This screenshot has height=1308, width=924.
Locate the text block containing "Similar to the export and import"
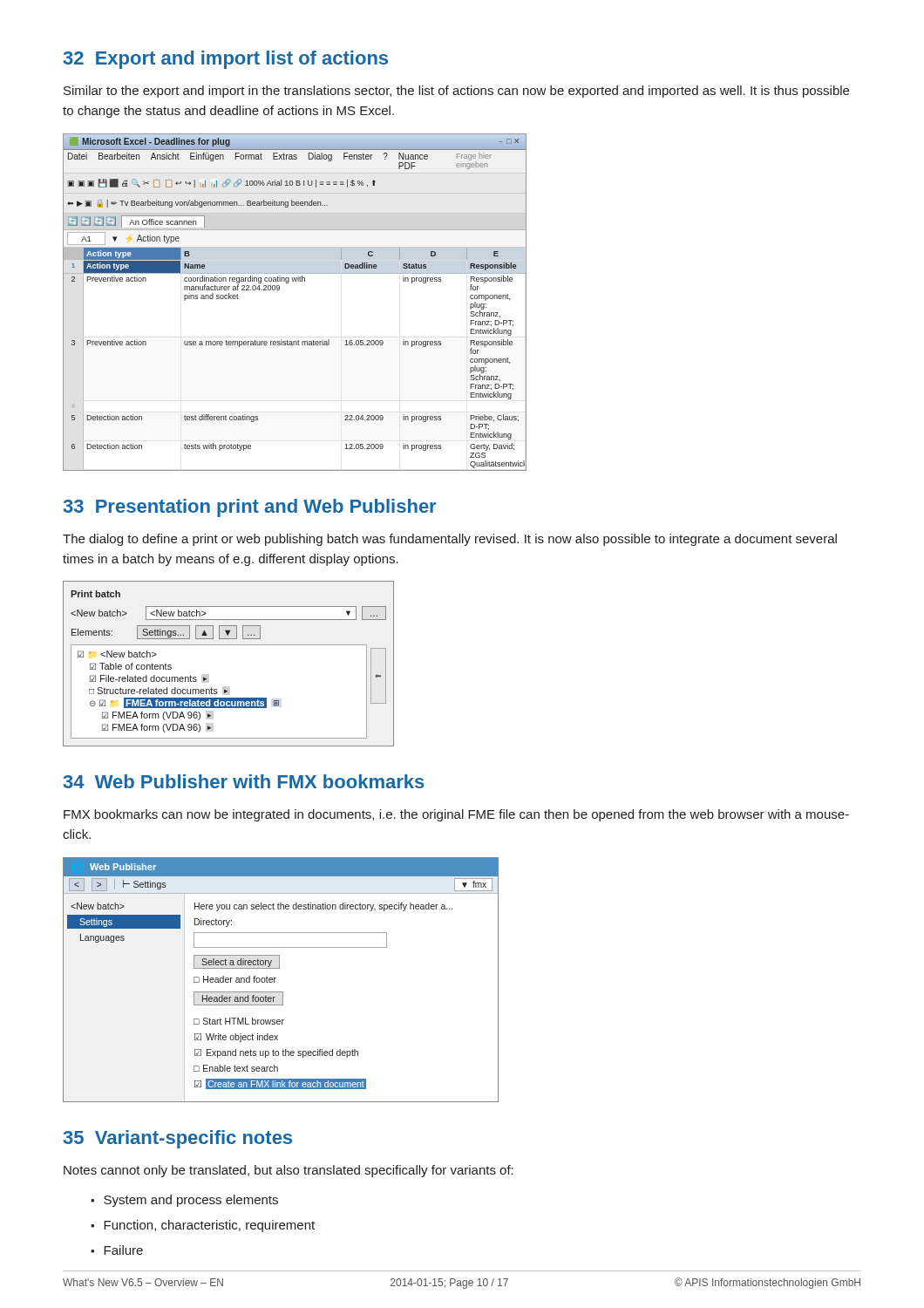pos(456,100)
